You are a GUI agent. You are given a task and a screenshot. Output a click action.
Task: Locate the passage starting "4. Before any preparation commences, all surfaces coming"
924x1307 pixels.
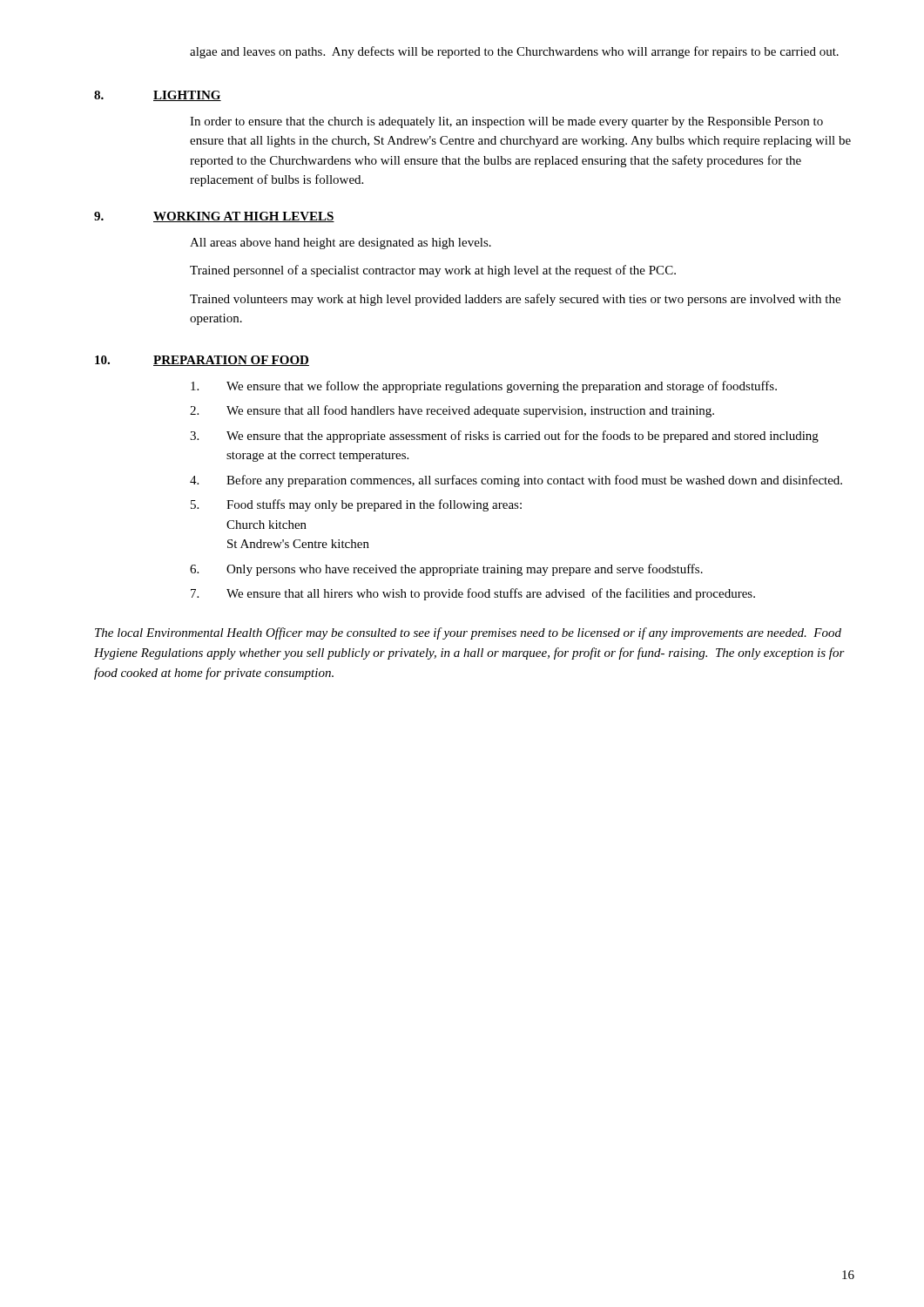tap(522, 480)
